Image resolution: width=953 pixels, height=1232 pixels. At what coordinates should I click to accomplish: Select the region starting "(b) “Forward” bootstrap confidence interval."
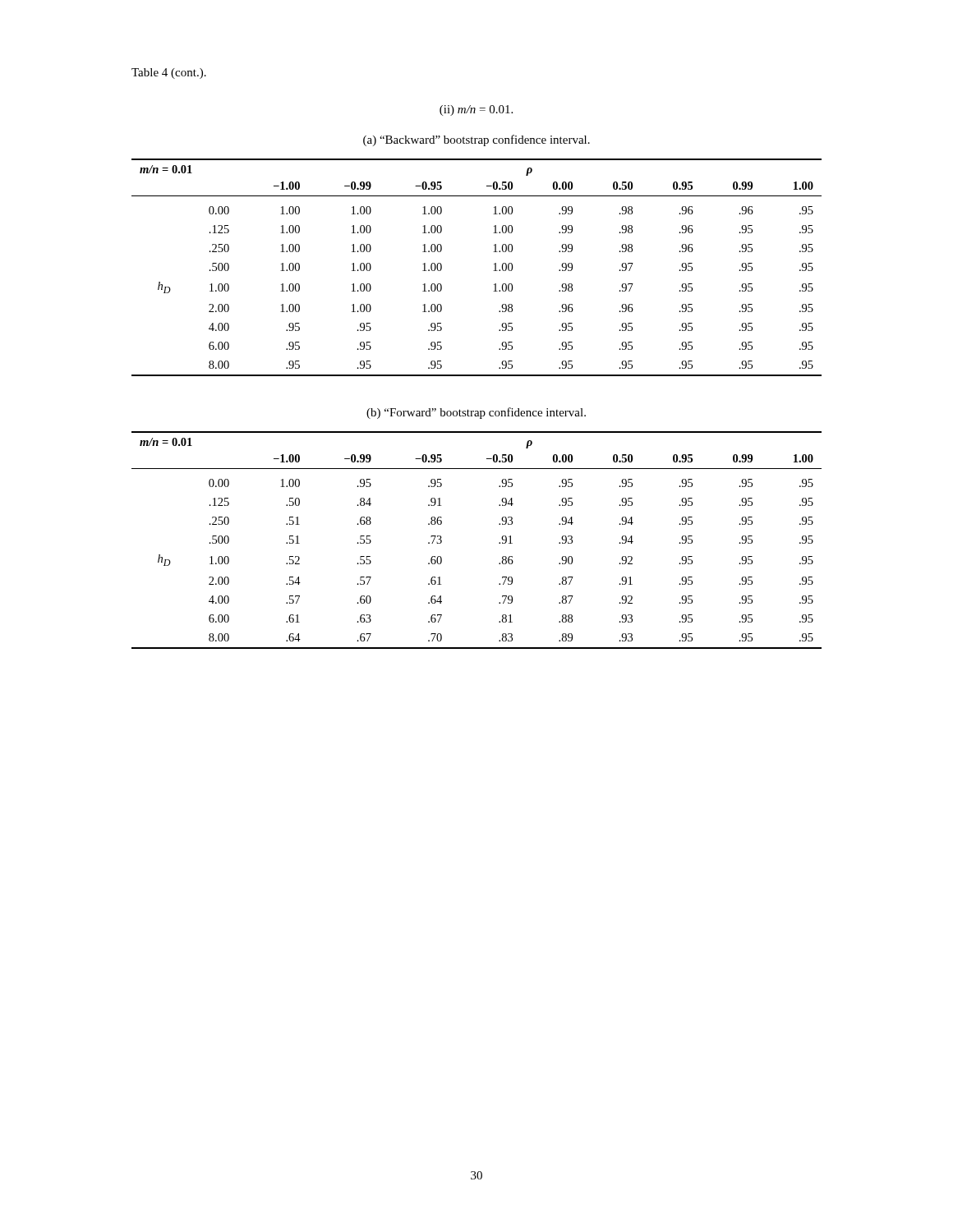pyautogui.click(x=476, y=412)
